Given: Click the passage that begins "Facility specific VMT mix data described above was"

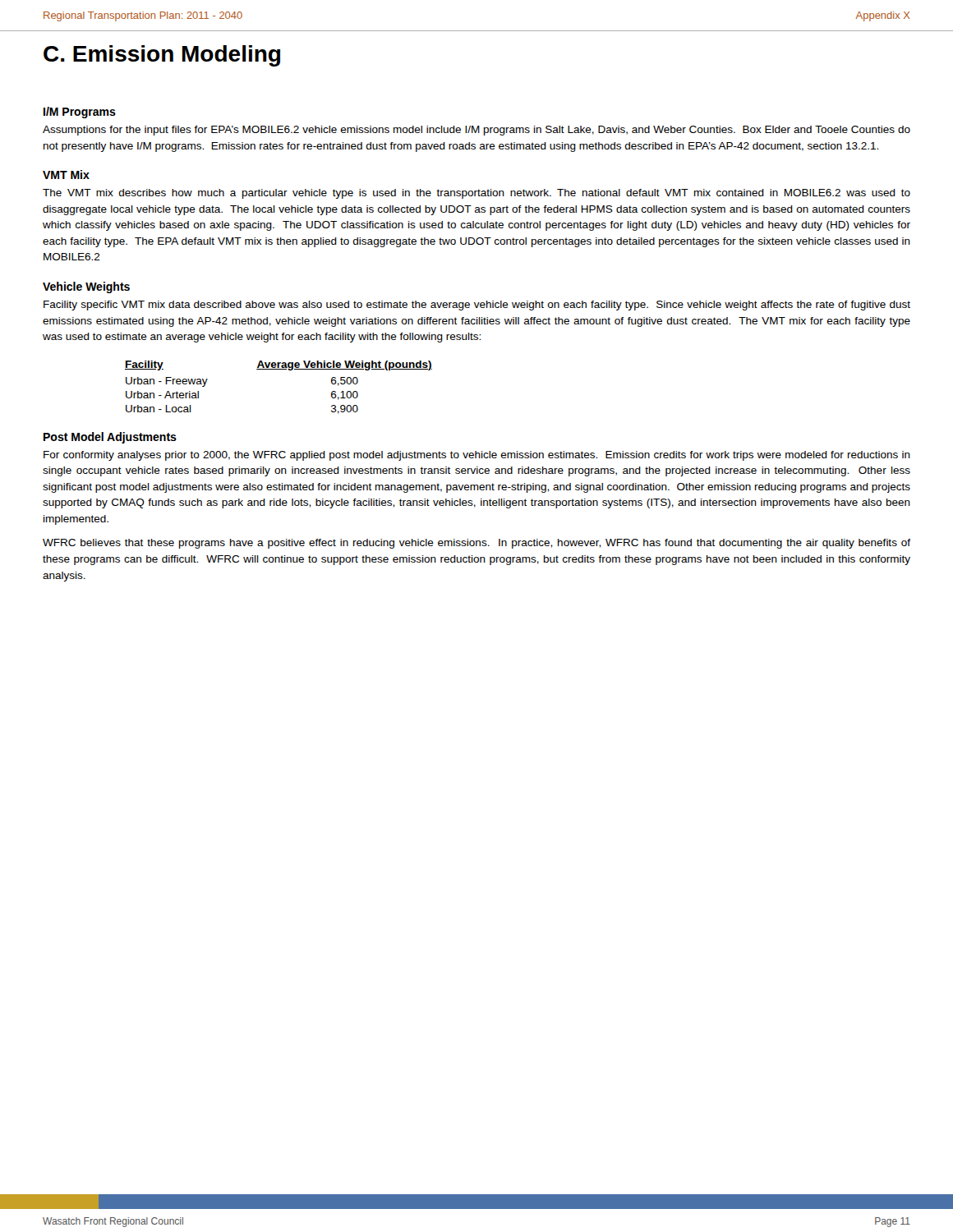Looking at the screenshot, I should pyautogui.click(x=476, y=320).
